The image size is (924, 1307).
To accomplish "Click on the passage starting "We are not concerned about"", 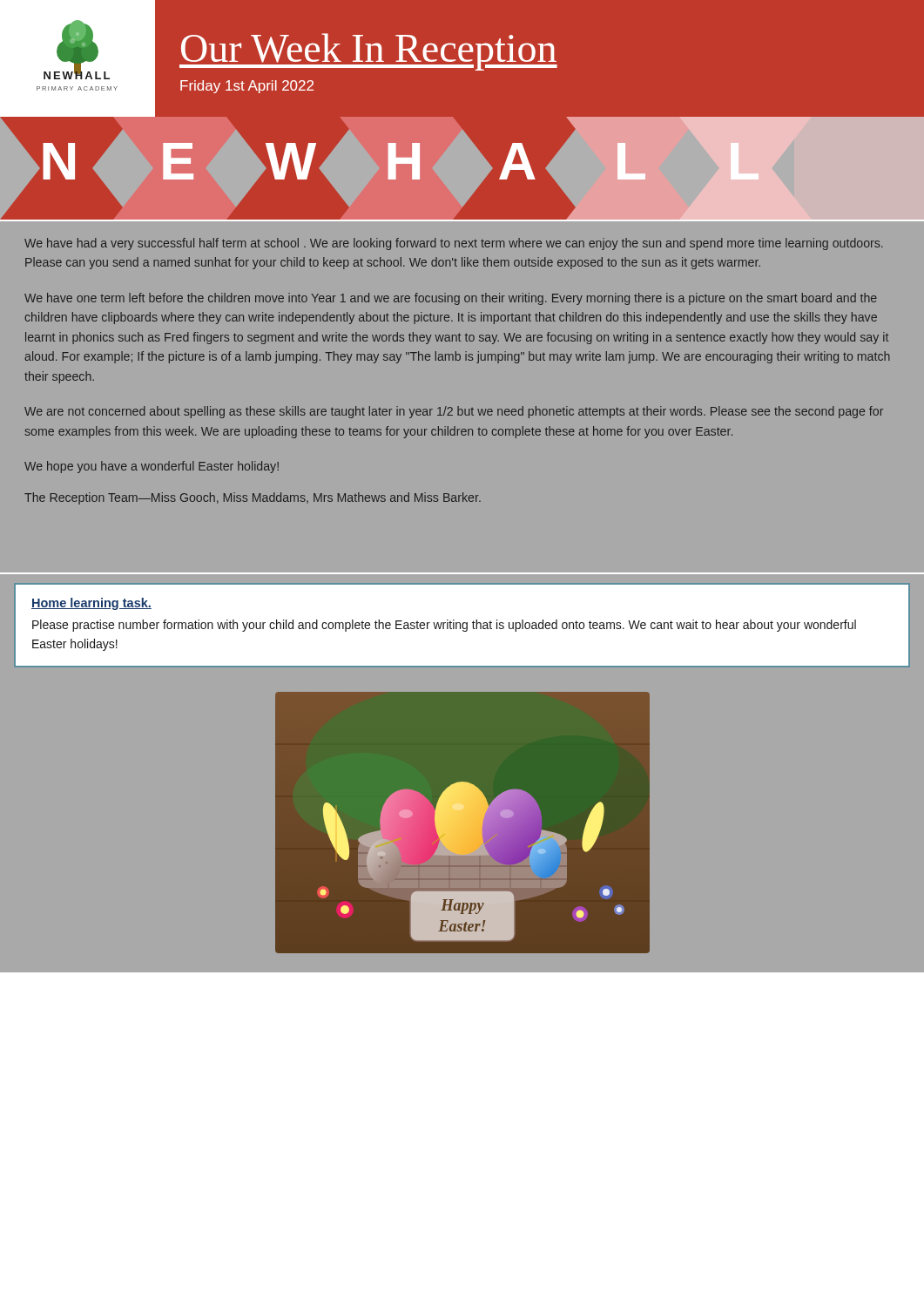I will pos(454,421).
